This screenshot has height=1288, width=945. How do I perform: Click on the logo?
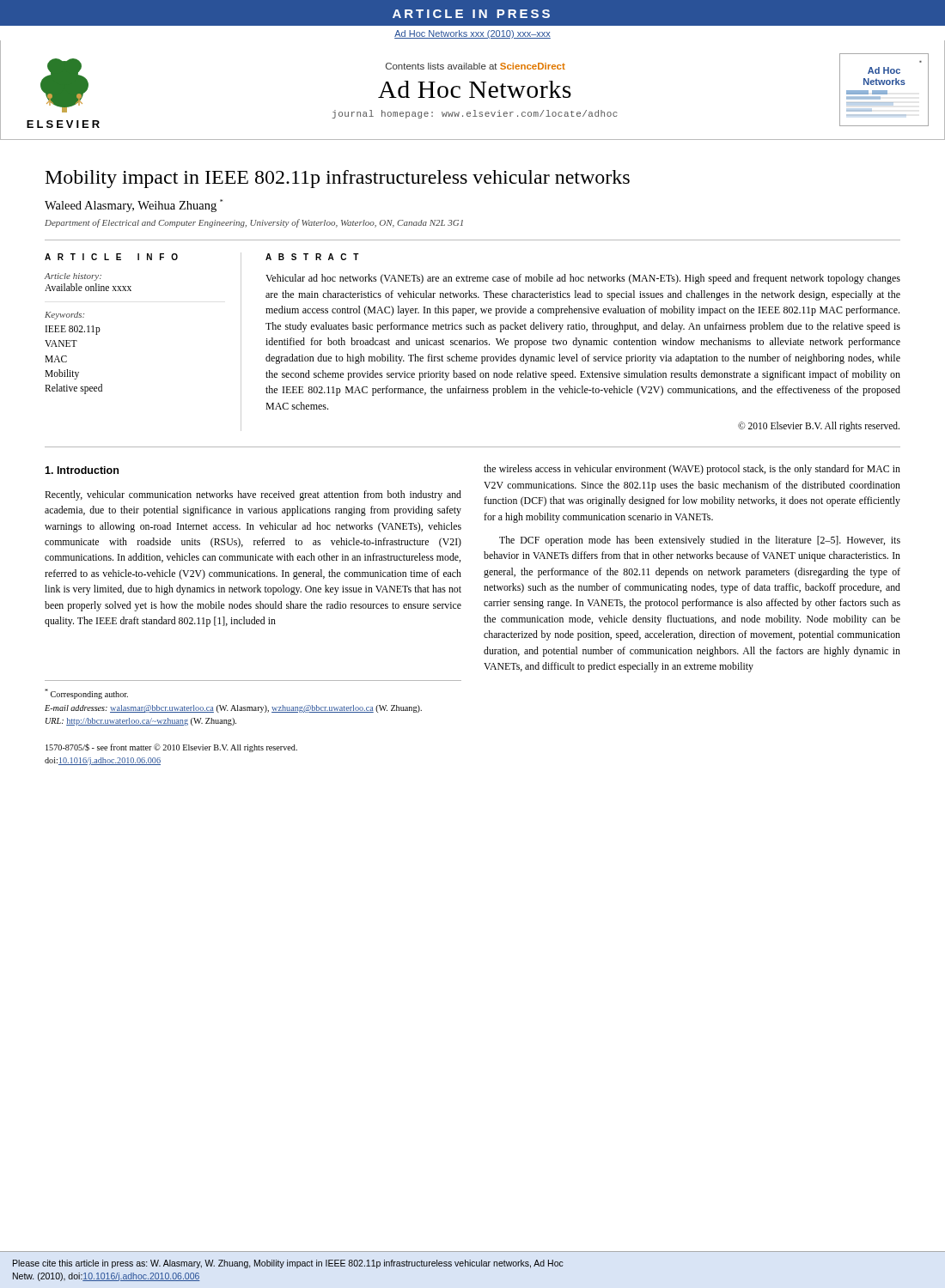pyautogui.click(x=472, y=90)
